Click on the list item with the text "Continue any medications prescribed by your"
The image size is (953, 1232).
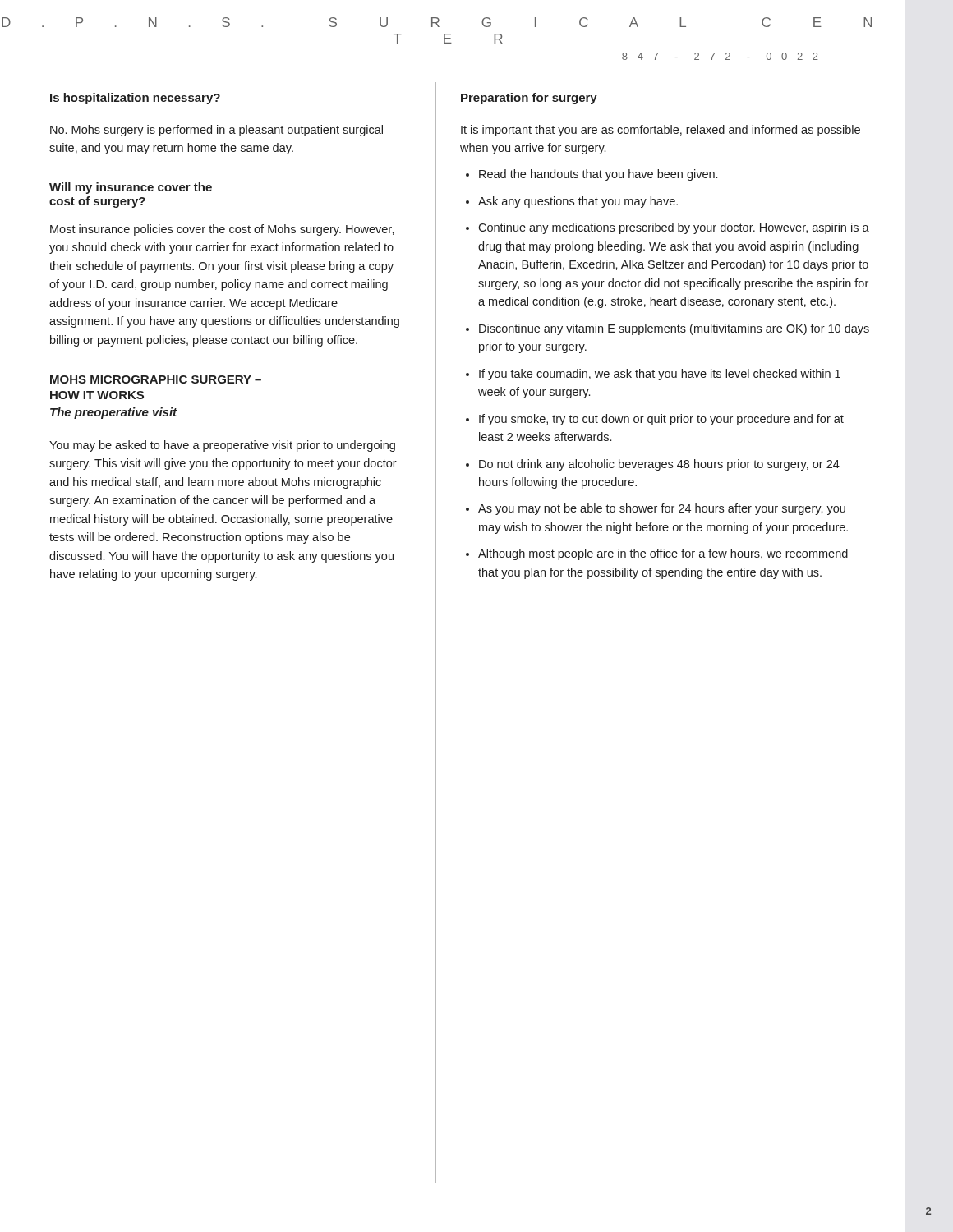665,265
